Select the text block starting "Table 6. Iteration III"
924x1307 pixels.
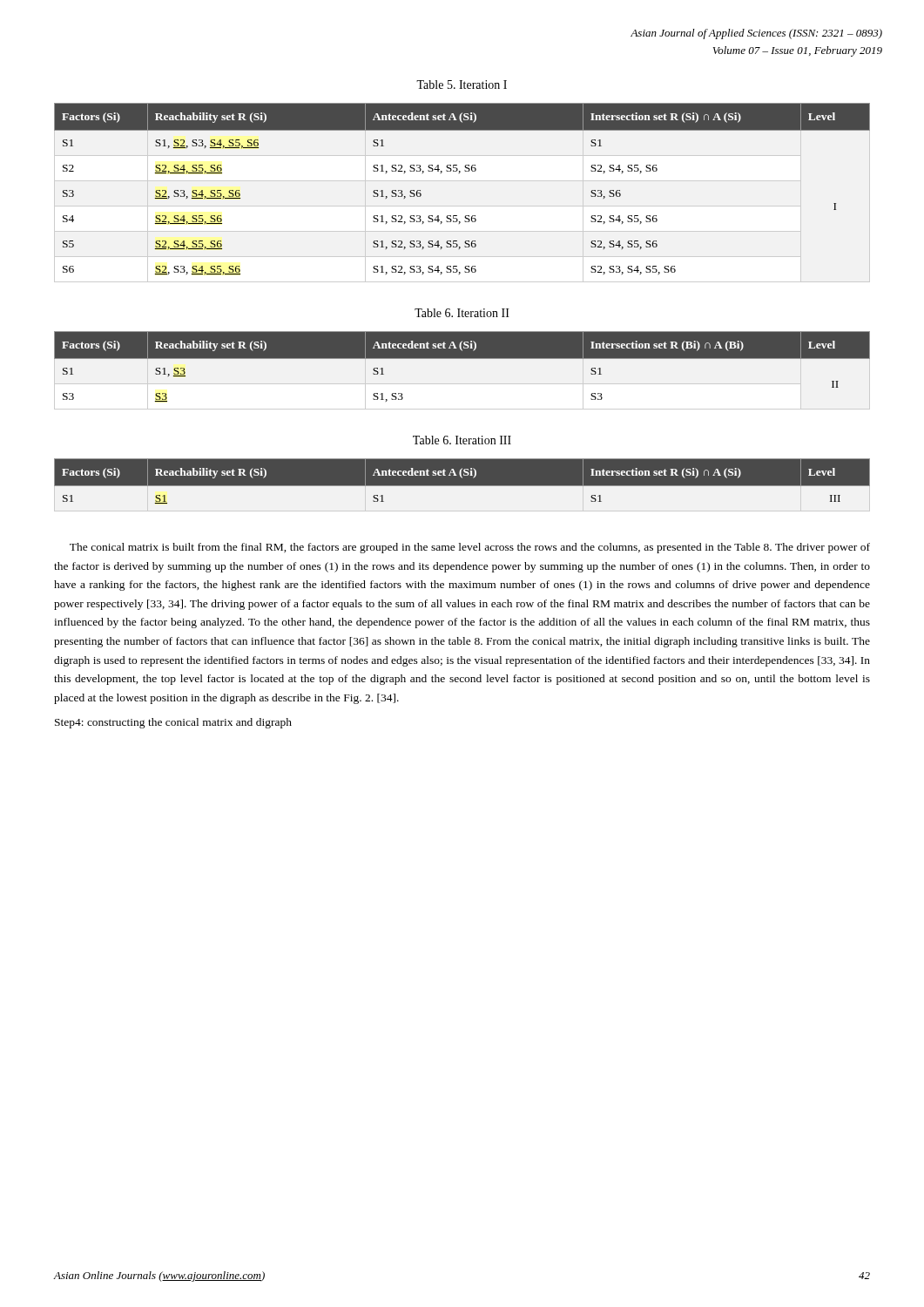click(462, 440)
